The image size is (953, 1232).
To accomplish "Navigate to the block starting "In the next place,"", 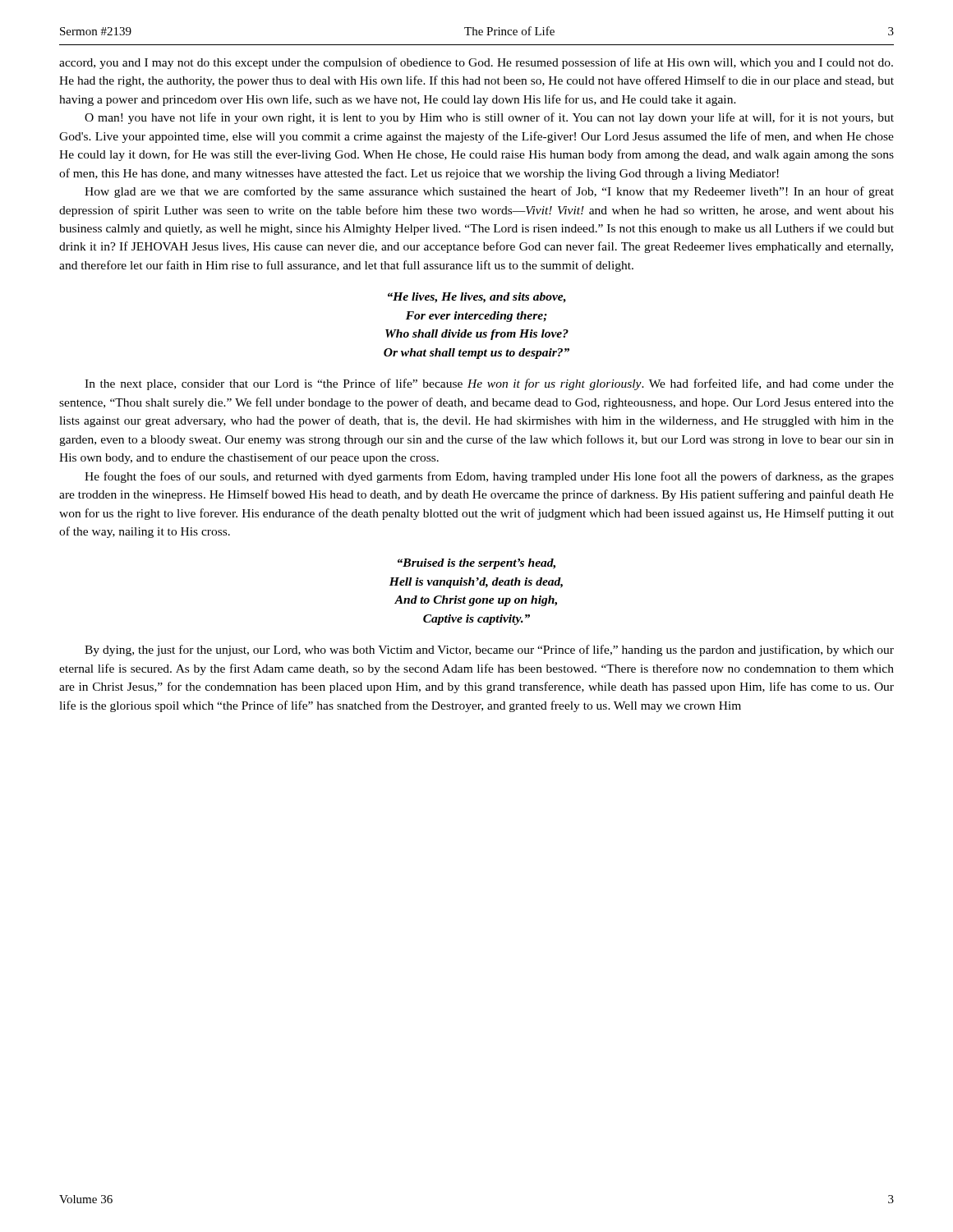I will [476, 421].
